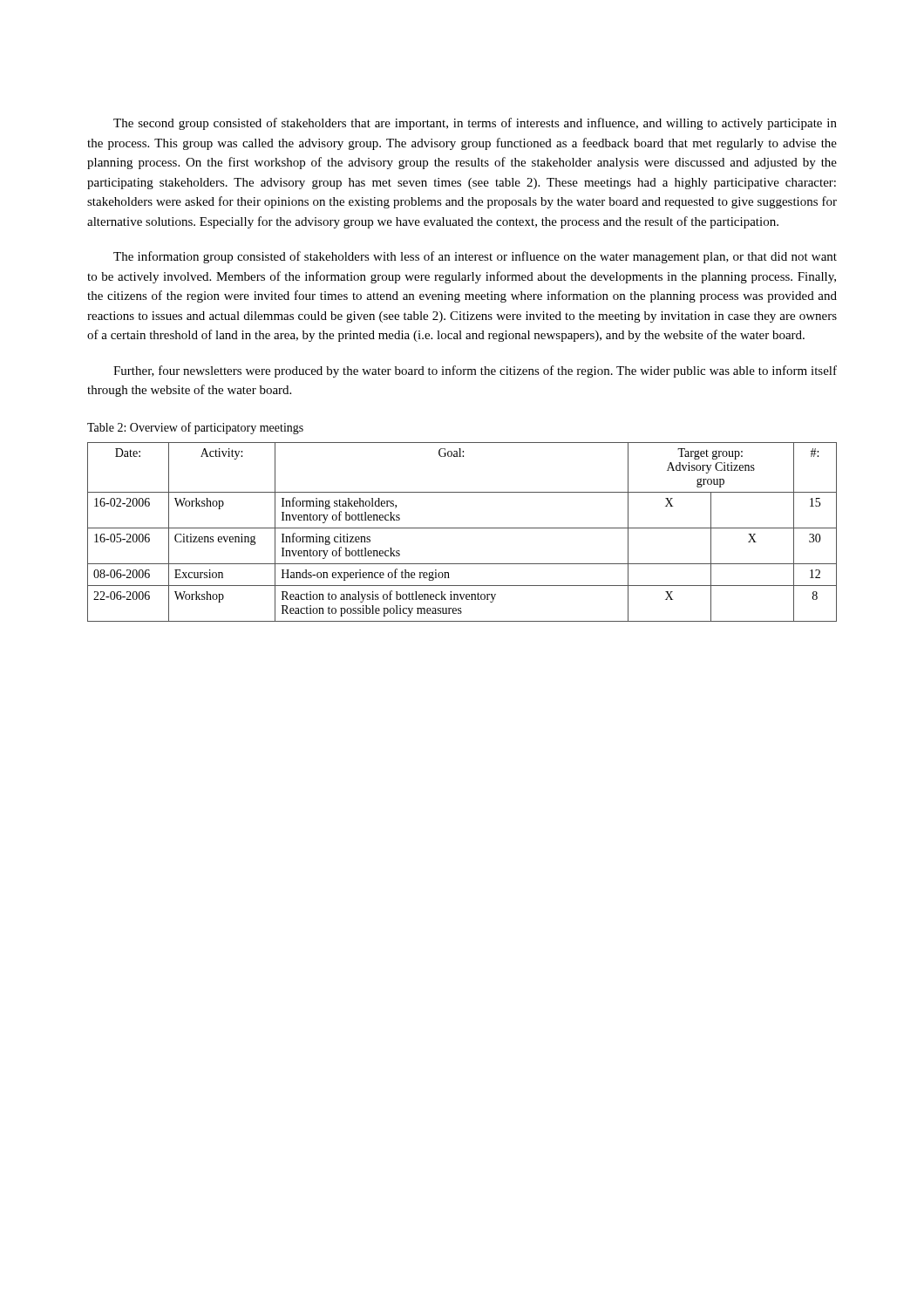This screenshot has width=924, height=1308.
Task: Click on the text block that reads "The second group consisted of stakeholders that are"
Action: pos(462,172)
